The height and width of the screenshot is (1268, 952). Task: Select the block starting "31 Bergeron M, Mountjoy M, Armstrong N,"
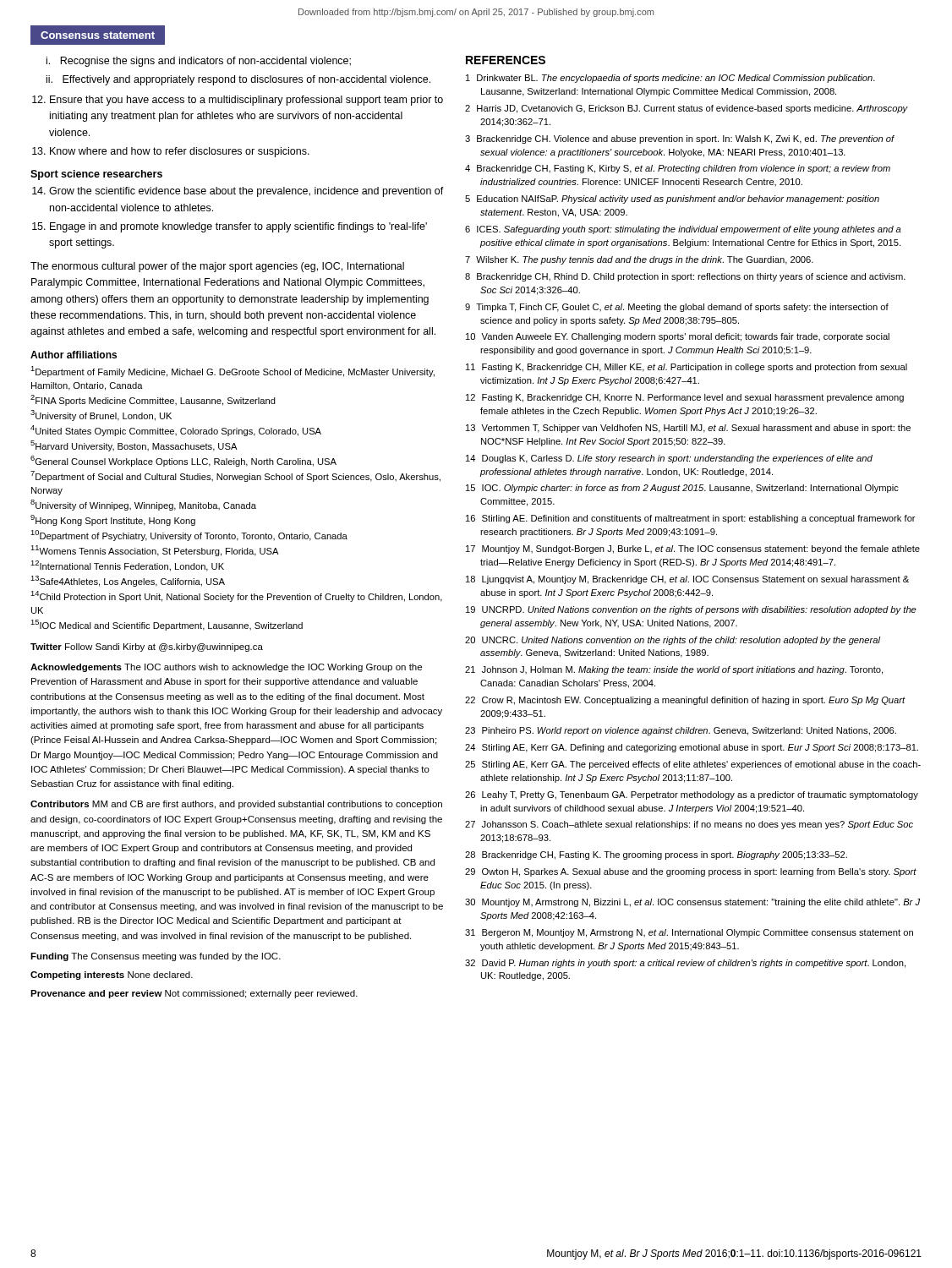click(x=689, y=939)
